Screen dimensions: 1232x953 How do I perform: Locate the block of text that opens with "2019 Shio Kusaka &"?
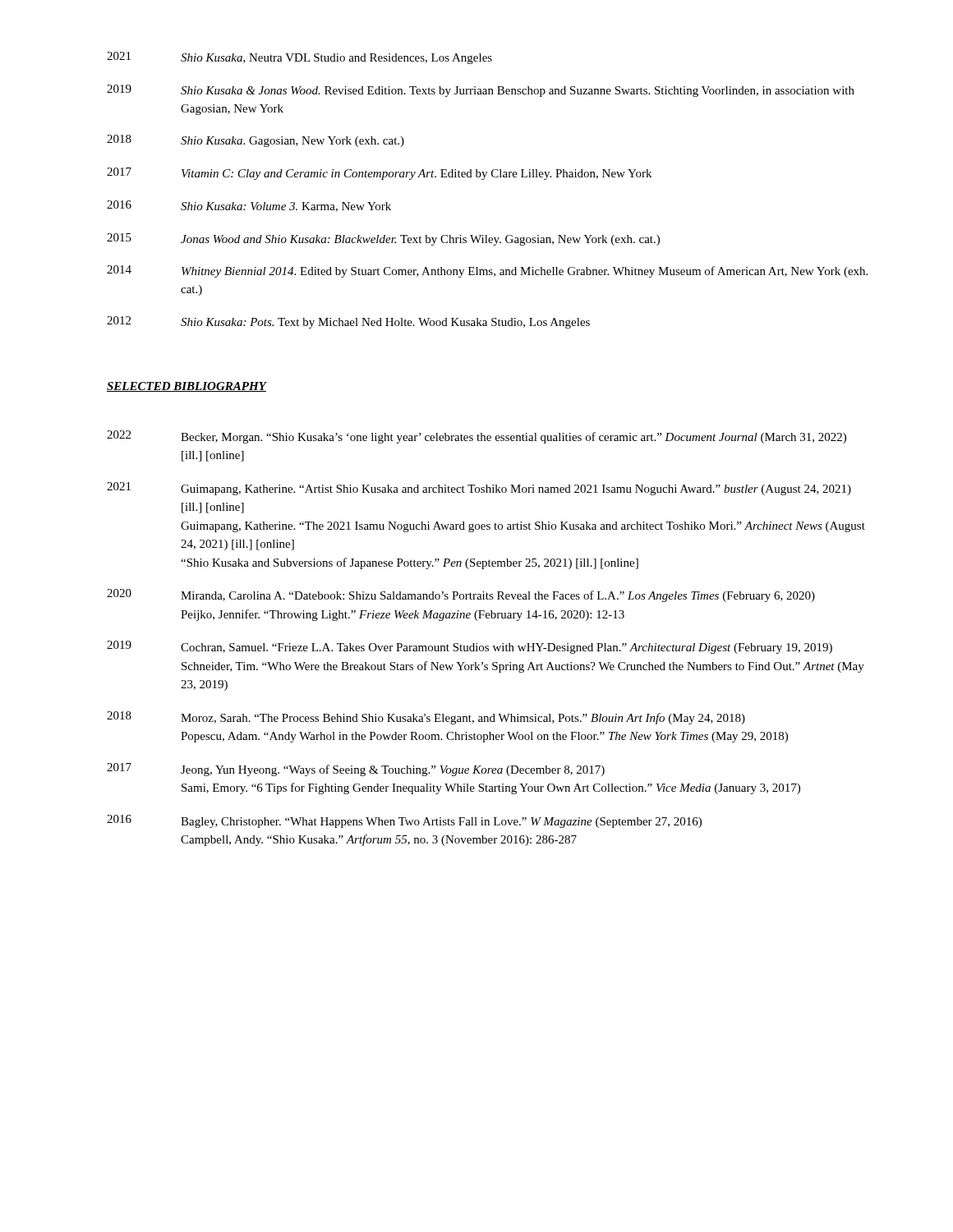click(489, 100)
